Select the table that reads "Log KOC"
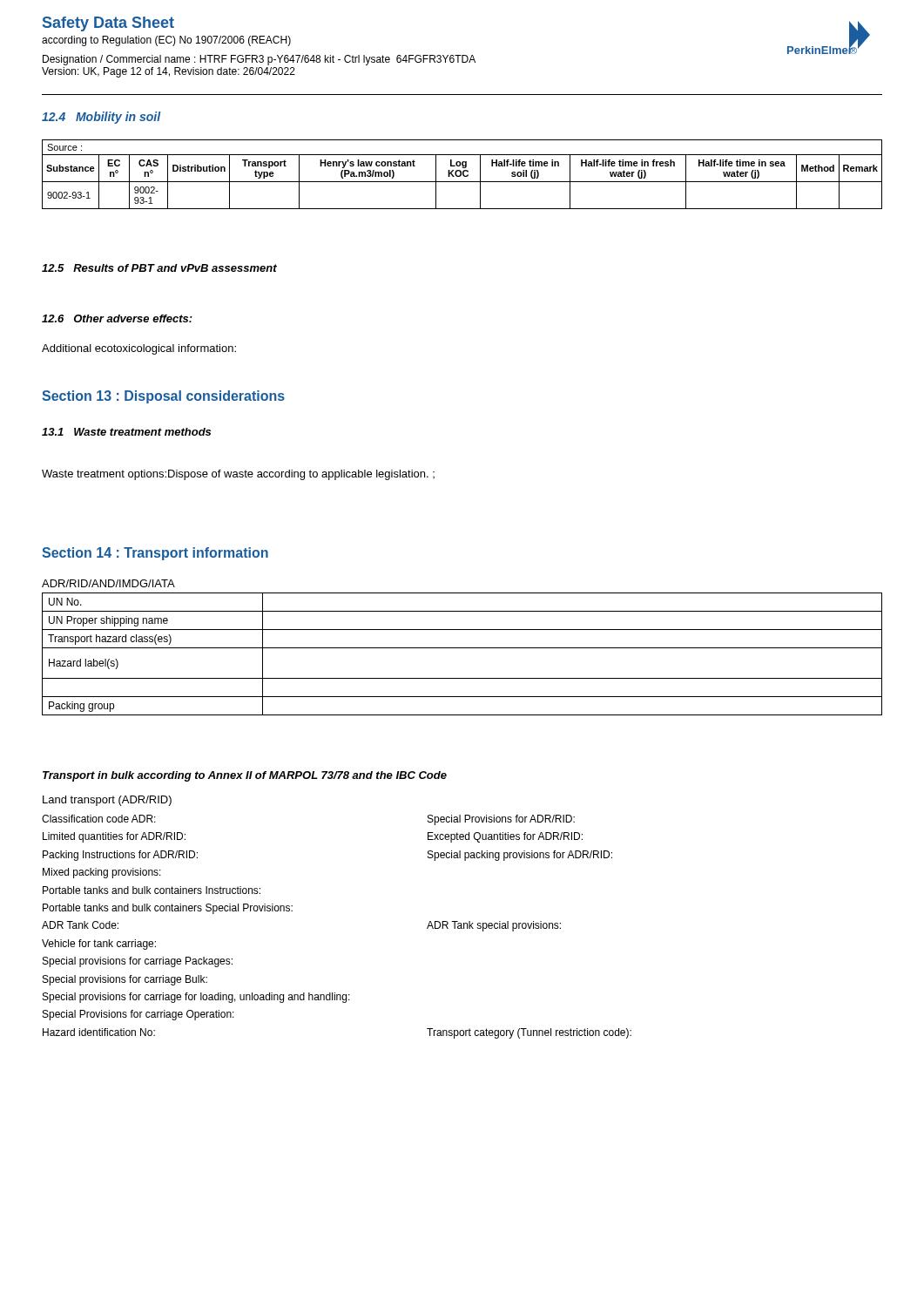Viewport: 924px width, 1307px height. coord(462,174)
